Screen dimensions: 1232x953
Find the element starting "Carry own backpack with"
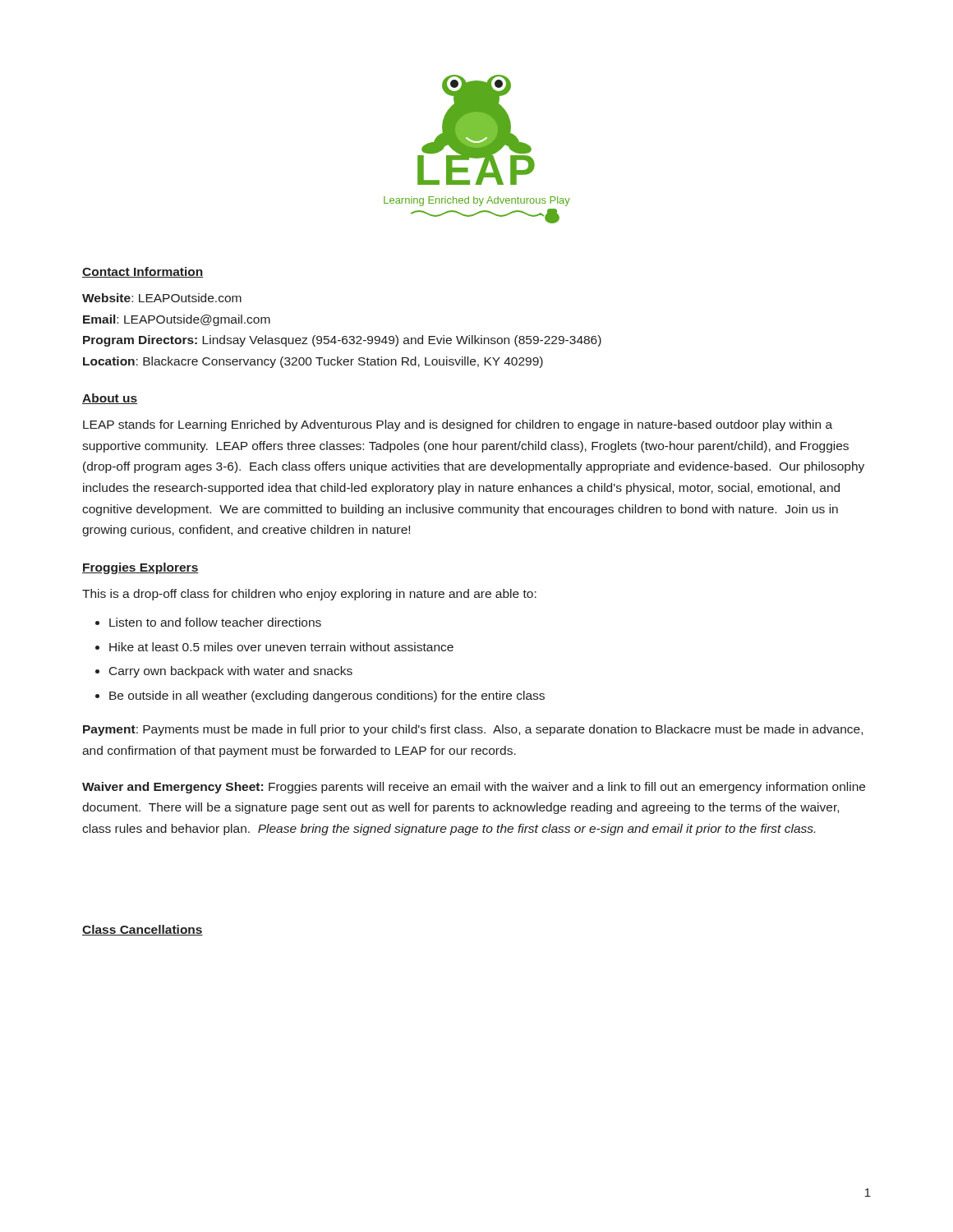click(231, 671)
